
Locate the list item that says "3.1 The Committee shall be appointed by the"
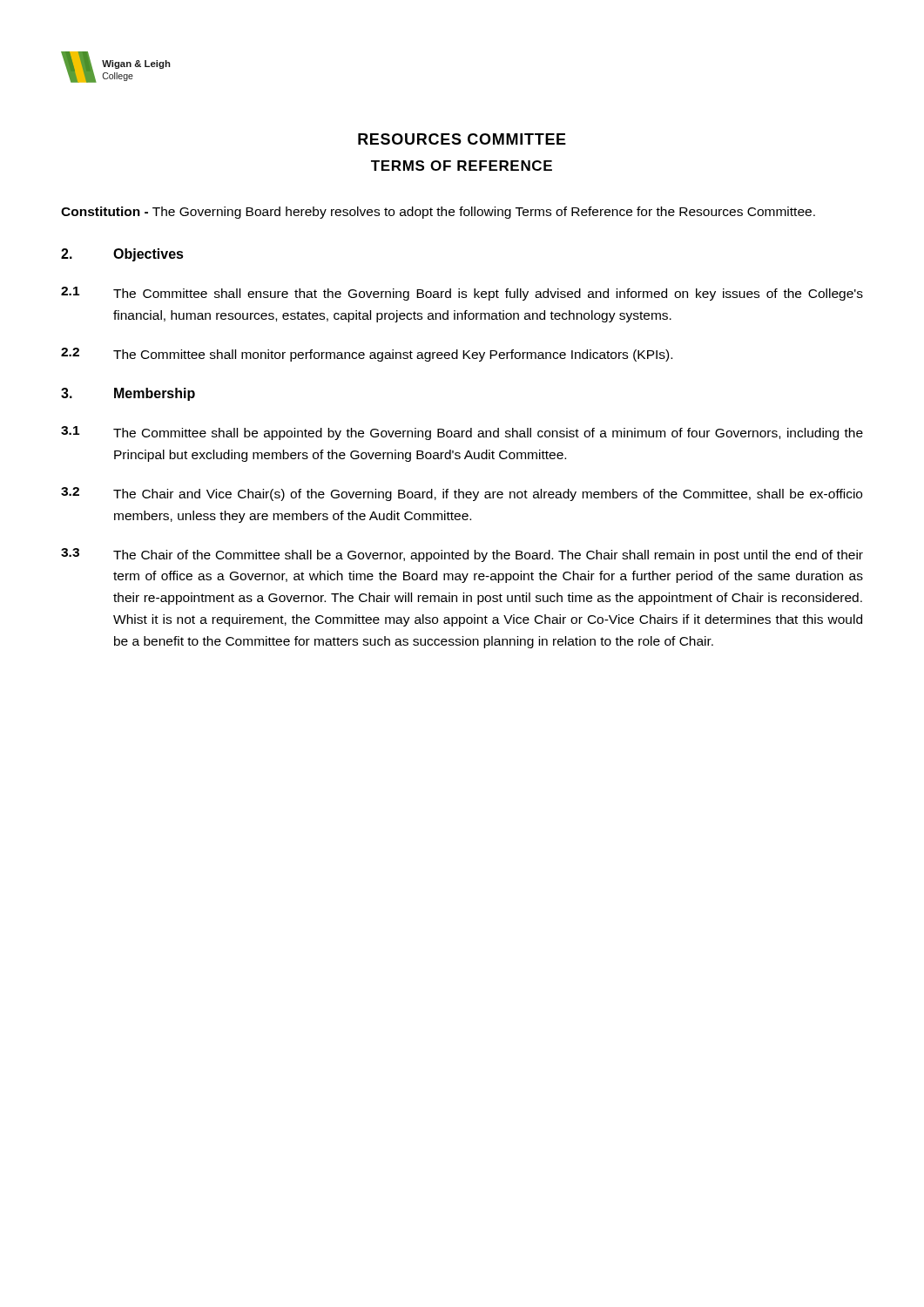462,445
